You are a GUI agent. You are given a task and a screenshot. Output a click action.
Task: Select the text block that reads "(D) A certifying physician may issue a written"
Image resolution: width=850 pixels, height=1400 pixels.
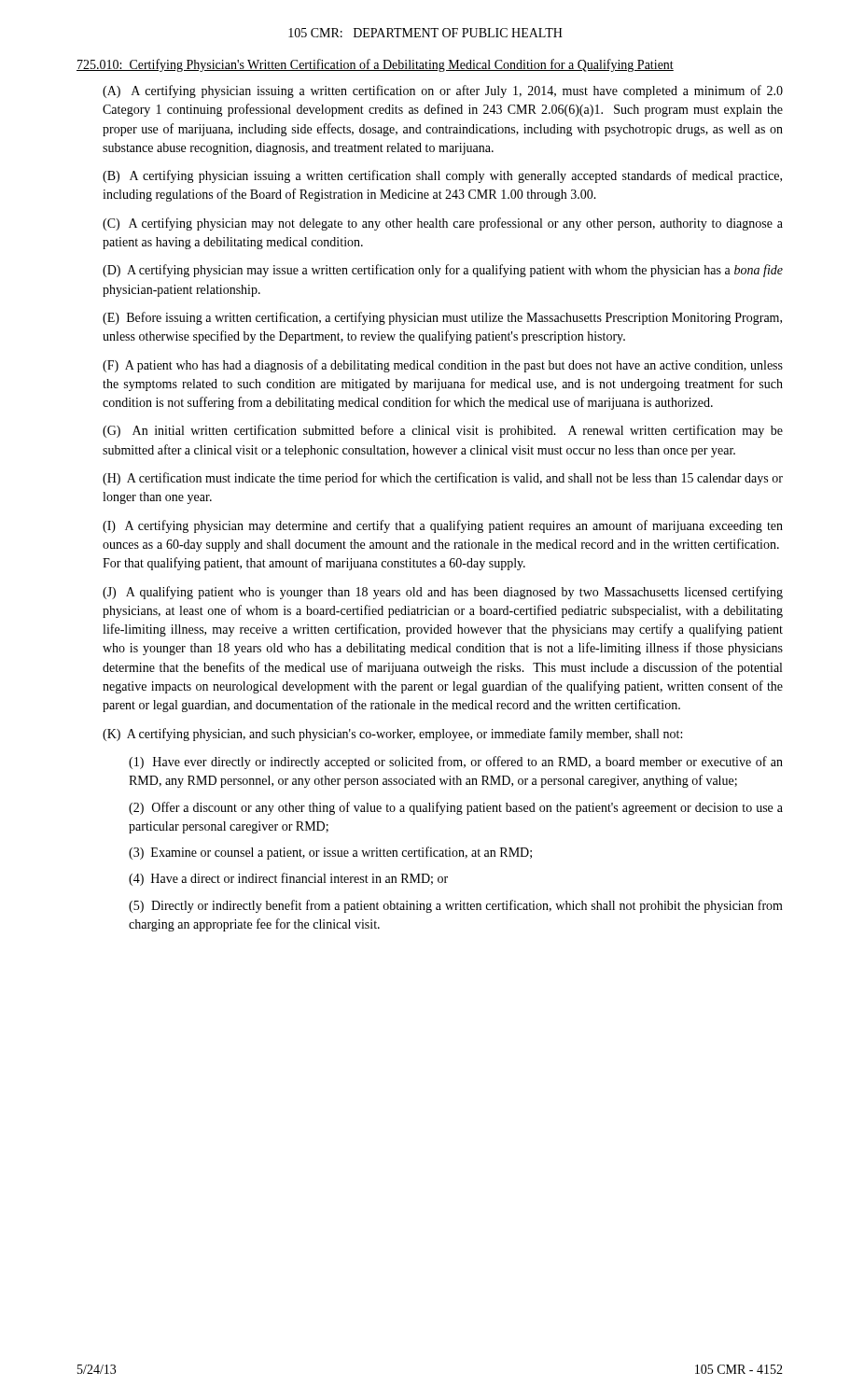tap(443, 280)
